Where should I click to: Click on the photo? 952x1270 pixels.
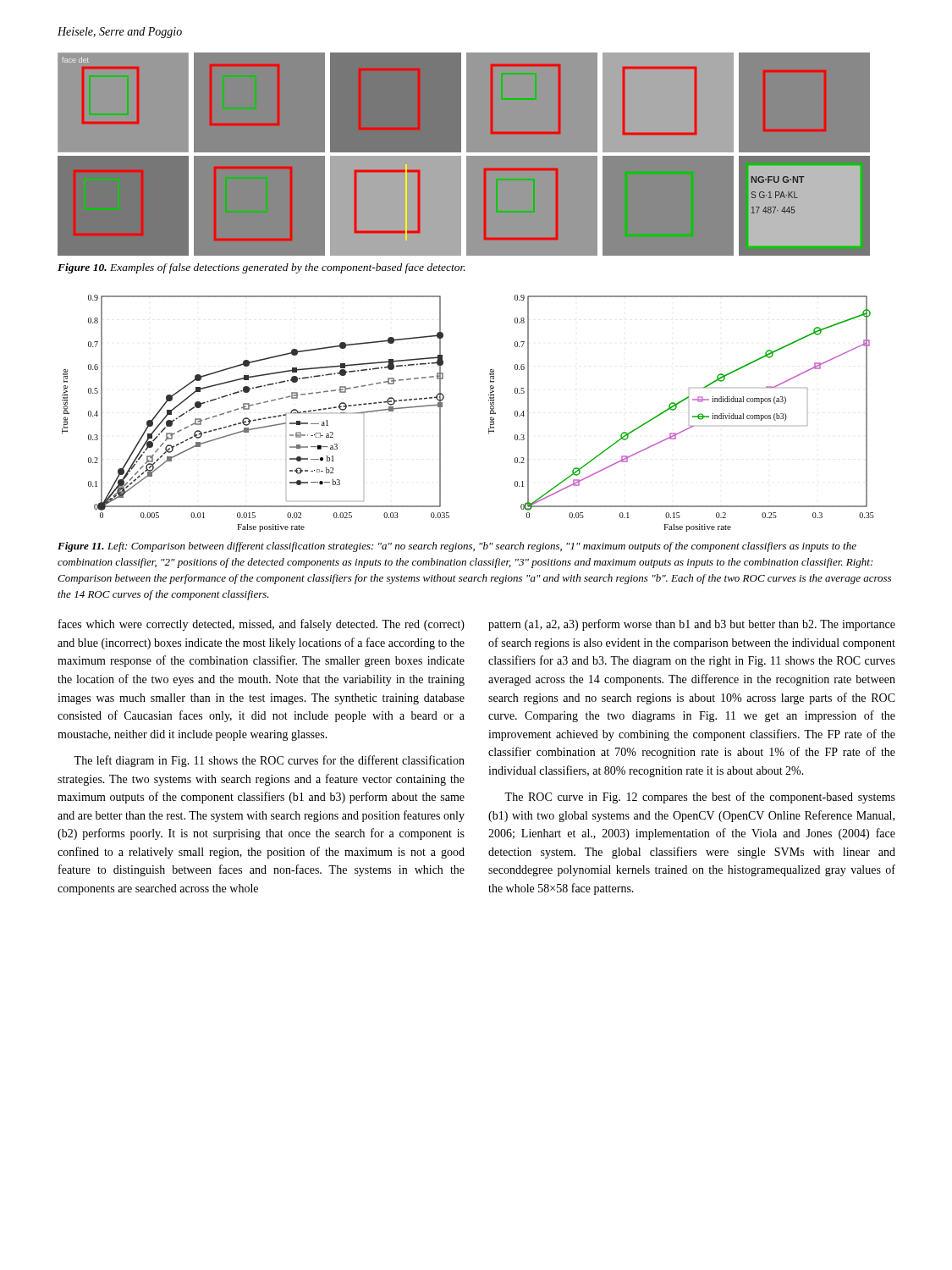point(476,154)
